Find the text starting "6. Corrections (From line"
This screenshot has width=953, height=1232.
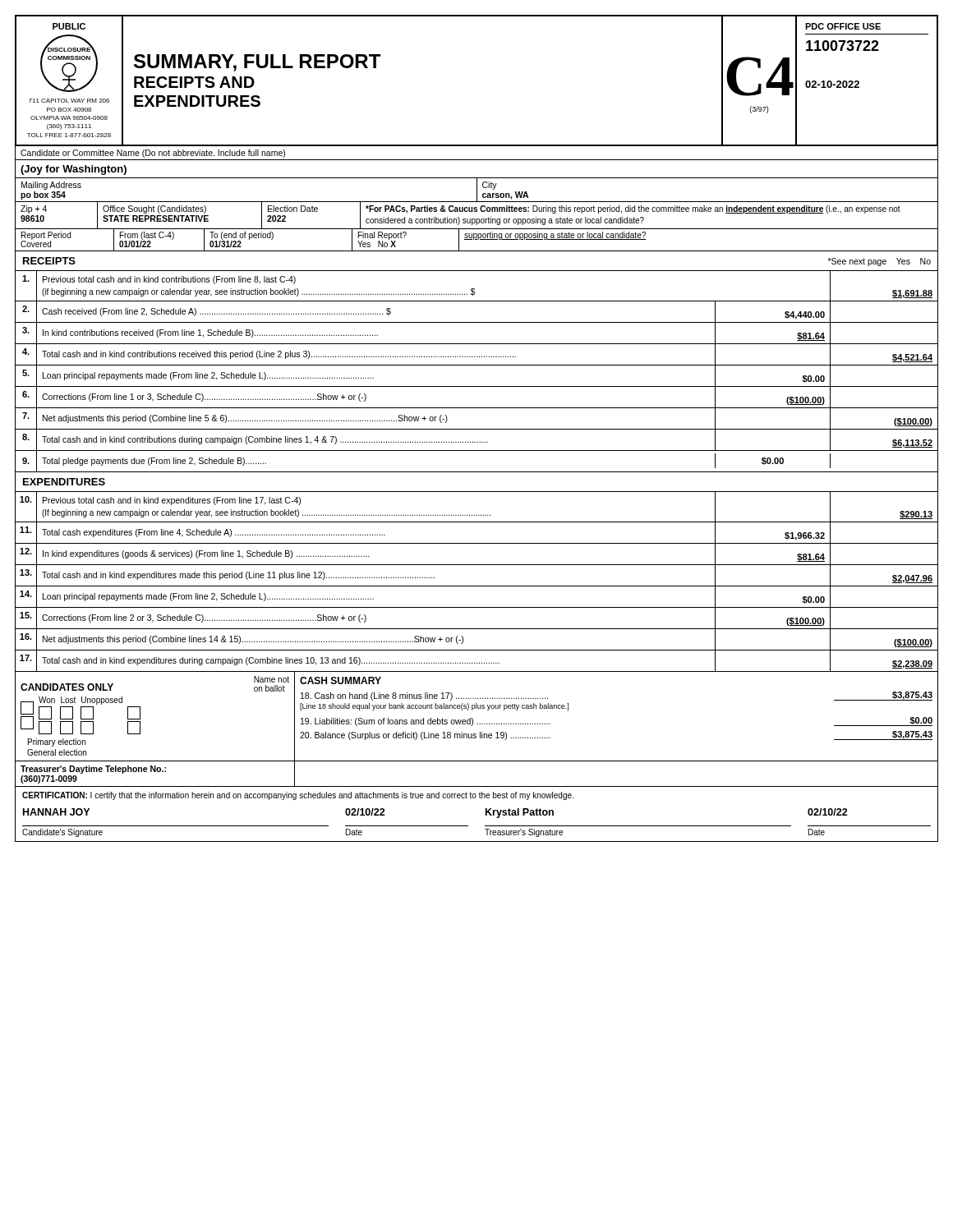pos(476,397)
